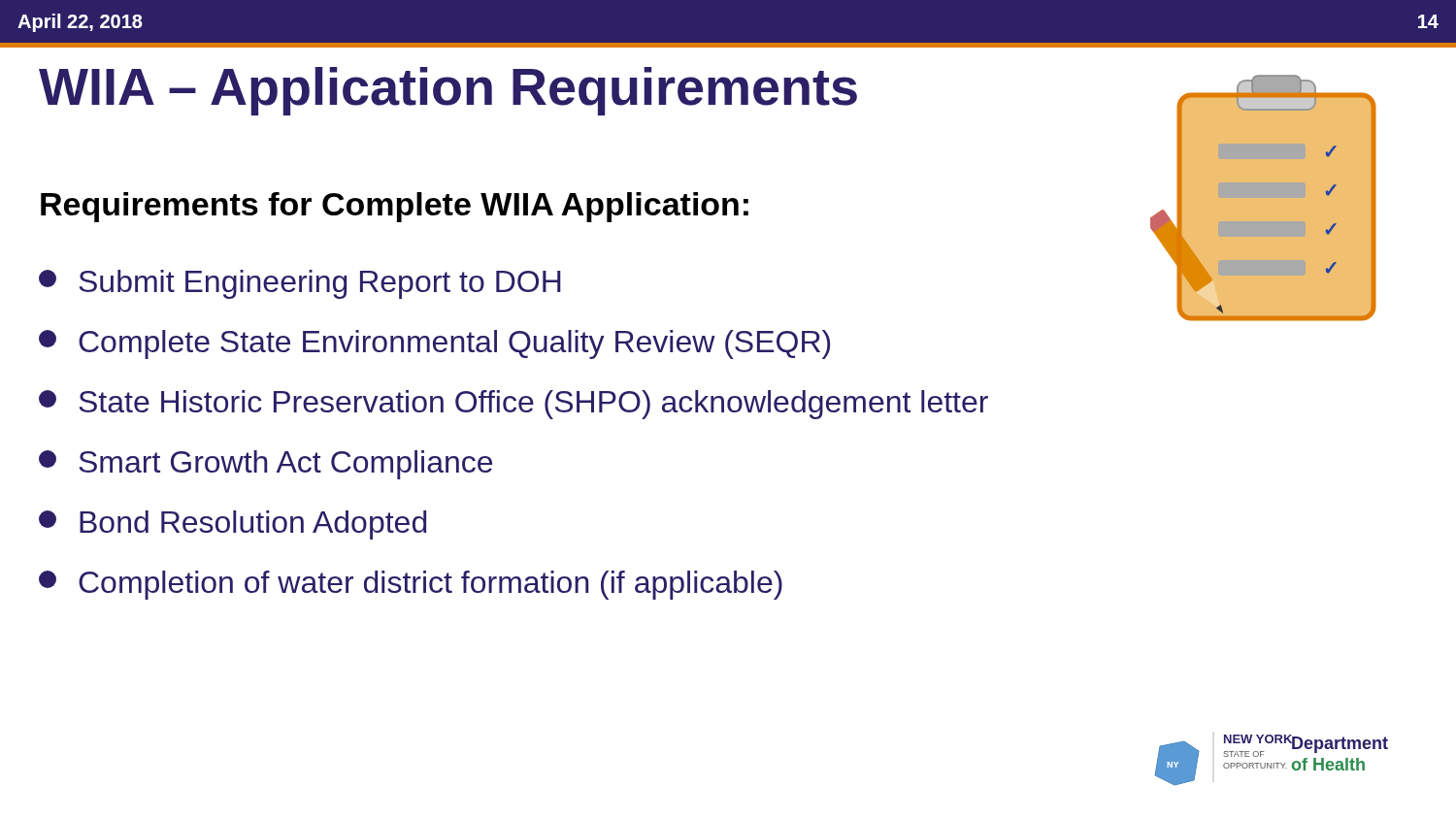Image resolution: width=1456 pixels, height=819 pixels.
Task: Select a section header
Action: tap(408, 204)
